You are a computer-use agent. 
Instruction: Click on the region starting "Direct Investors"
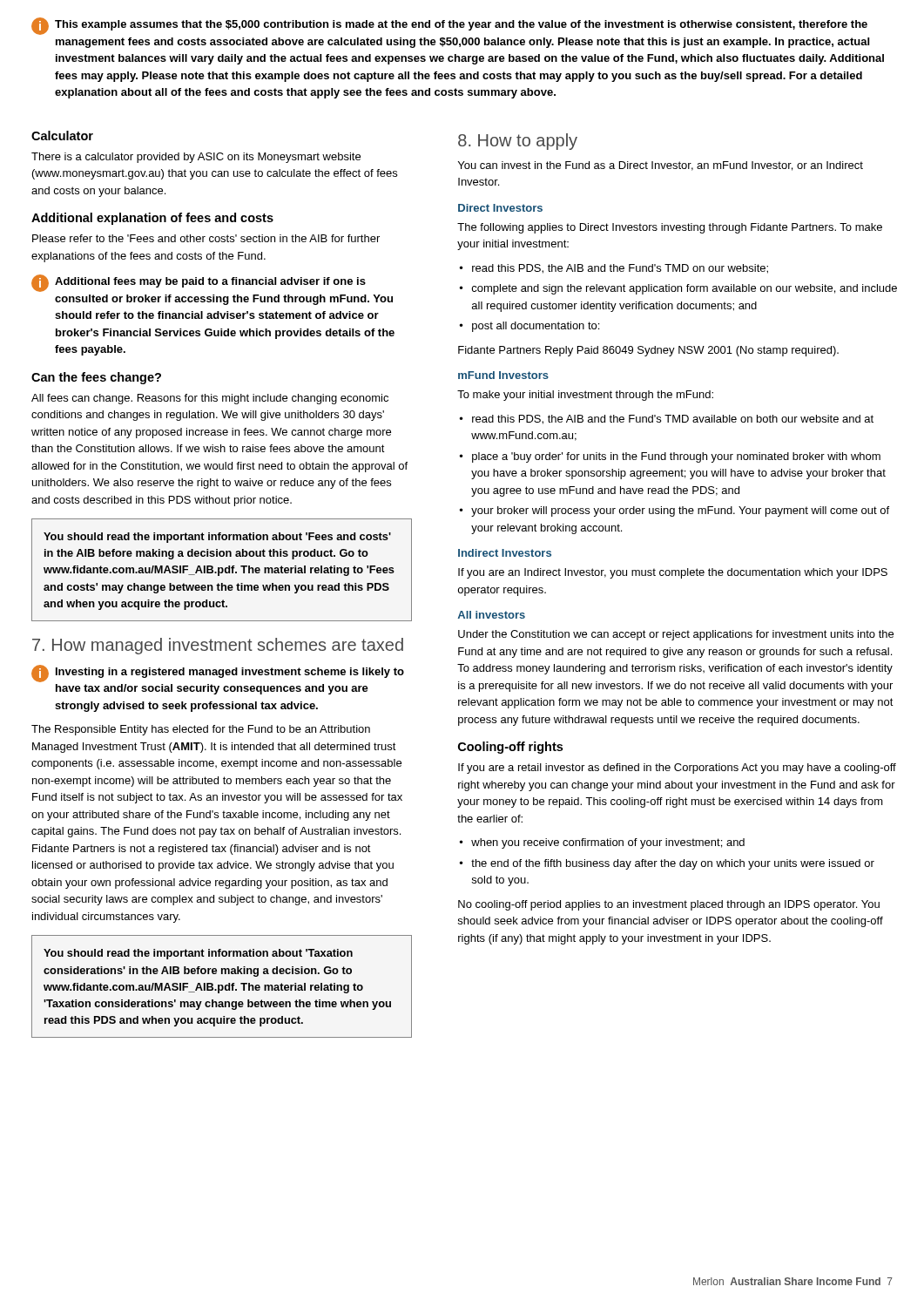click(500, 208)
